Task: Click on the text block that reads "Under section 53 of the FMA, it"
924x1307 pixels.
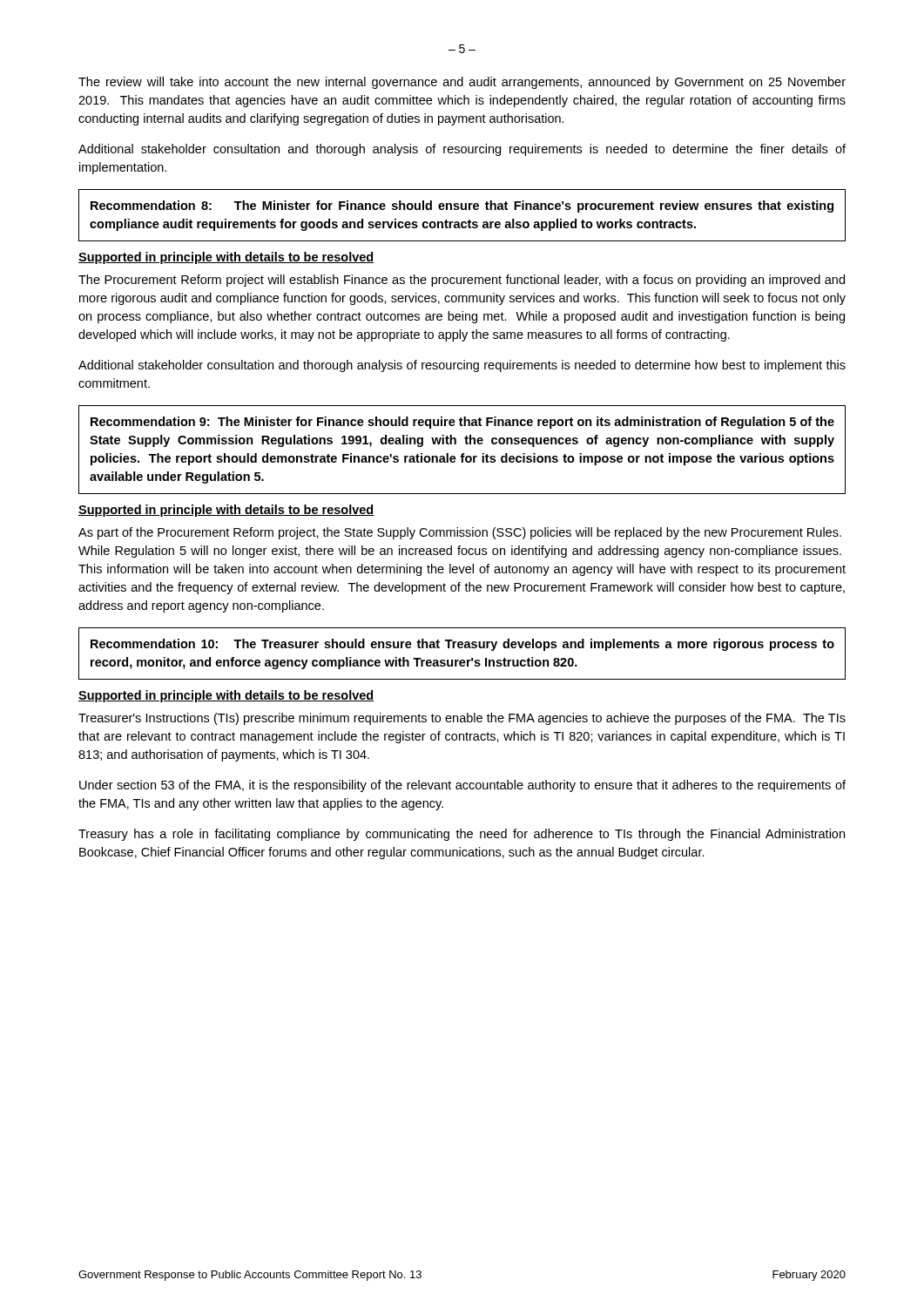Action: (x=462, y=795)
